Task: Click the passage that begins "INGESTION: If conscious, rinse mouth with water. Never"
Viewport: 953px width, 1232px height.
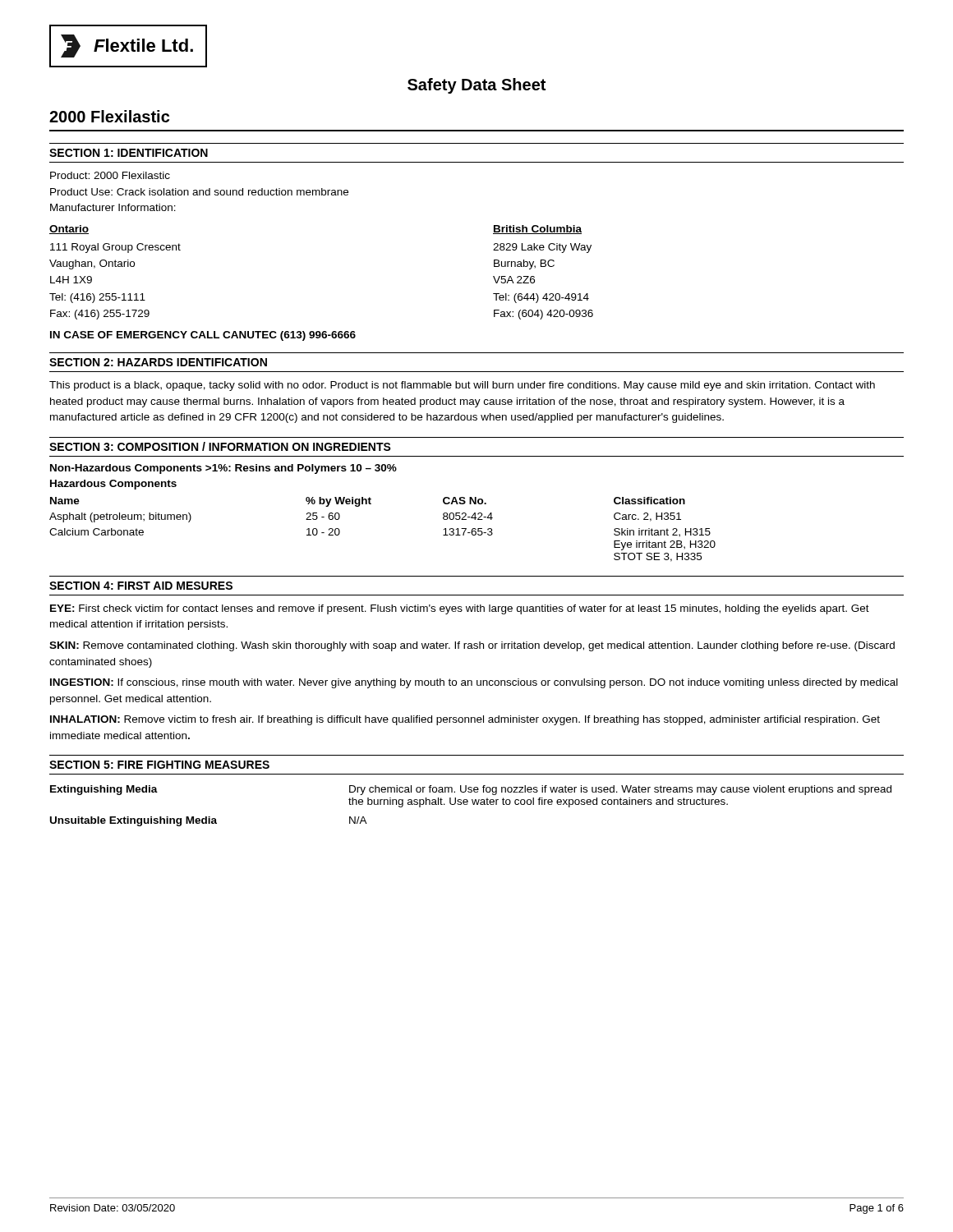Action: 474,690
